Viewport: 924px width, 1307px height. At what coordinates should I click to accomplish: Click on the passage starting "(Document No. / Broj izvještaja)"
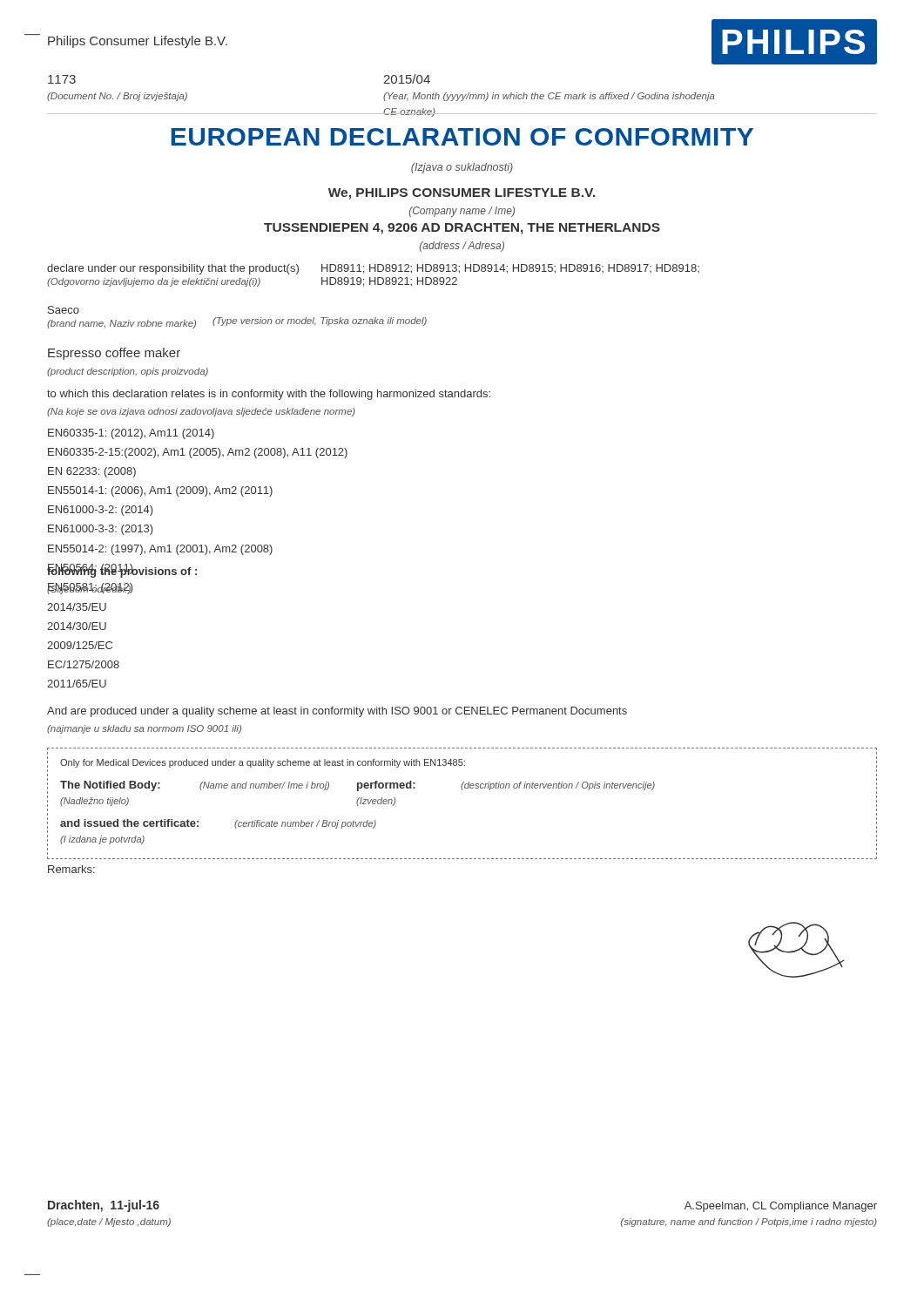(117, 96)
